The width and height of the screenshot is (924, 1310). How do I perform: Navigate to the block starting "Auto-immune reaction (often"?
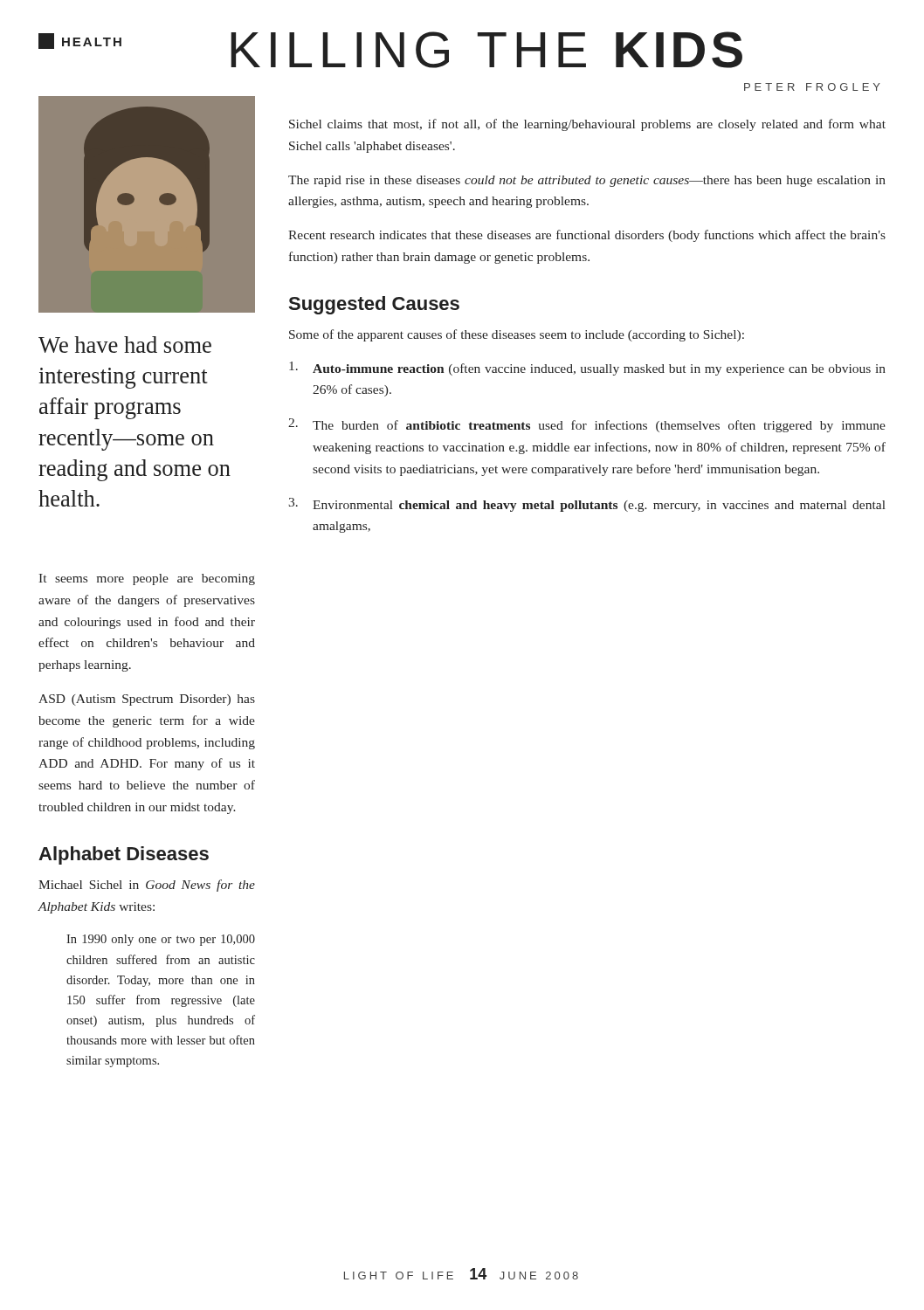pyautogui.click(x=587, y=379)
